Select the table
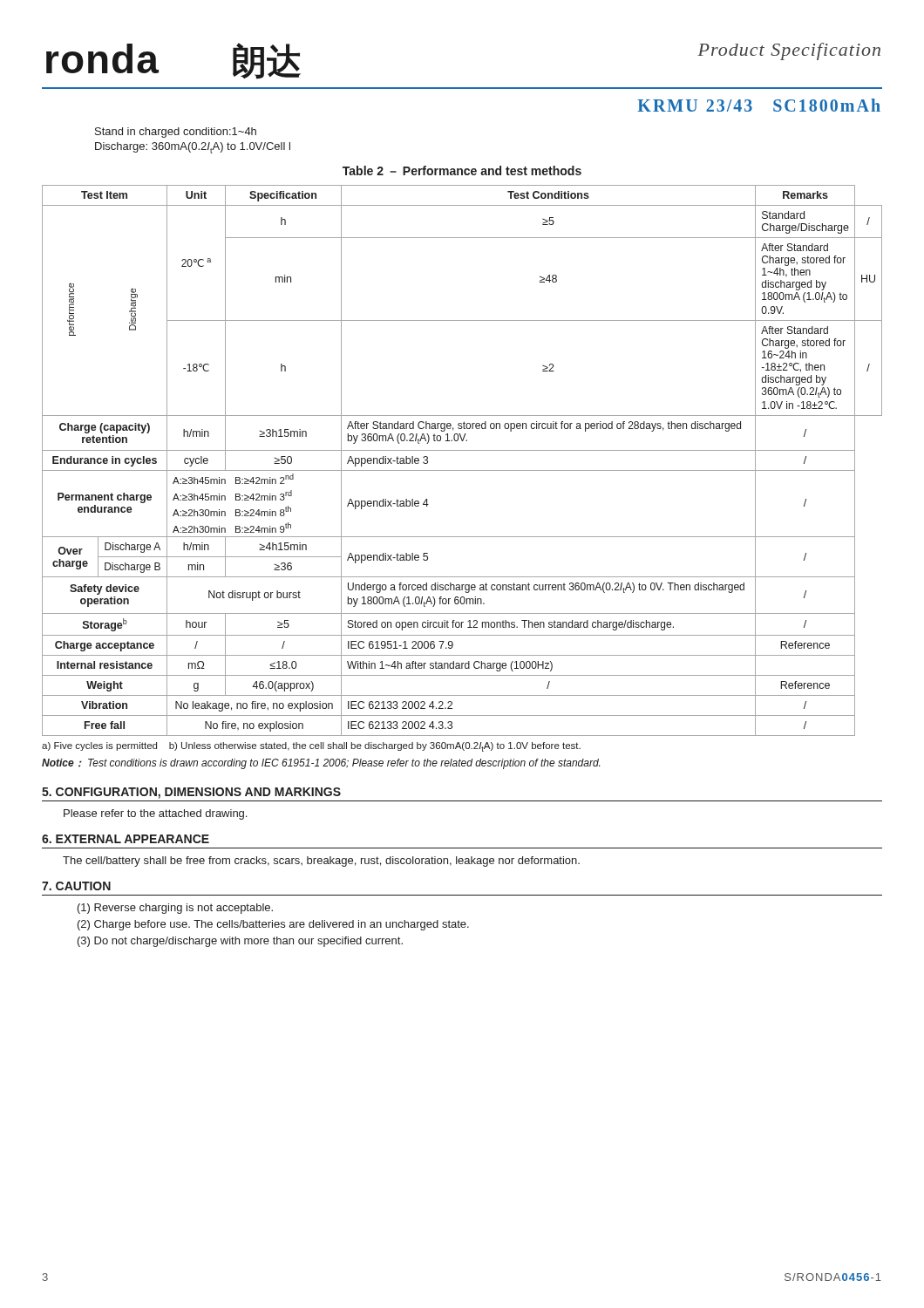This screenshot has height=1308, width=924. [x=462, y=460]
